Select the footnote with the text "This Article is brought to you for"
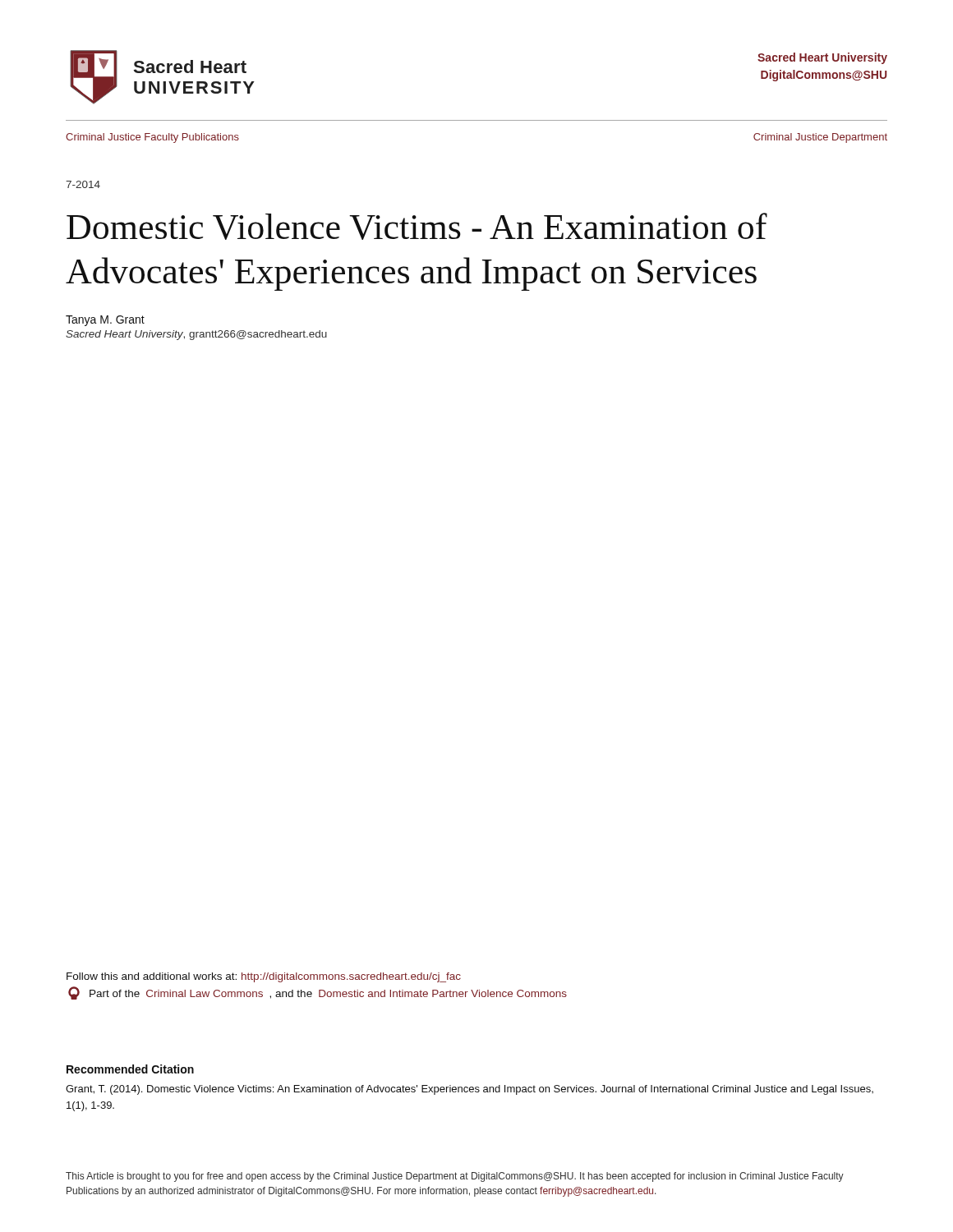 [455, 1184]
